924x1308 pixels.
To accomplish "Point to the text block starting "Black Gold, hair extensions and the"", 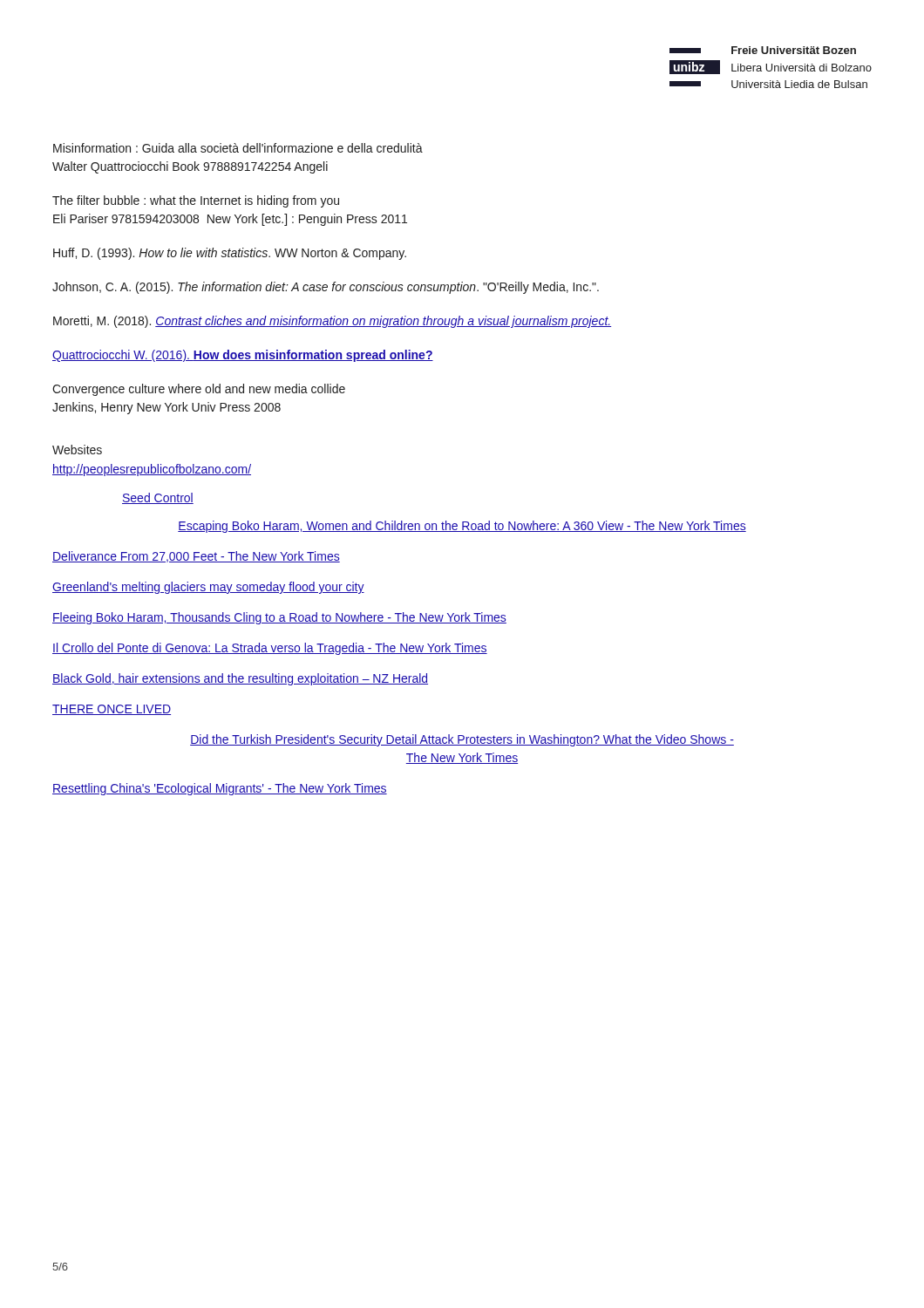I will click(240, 678).
